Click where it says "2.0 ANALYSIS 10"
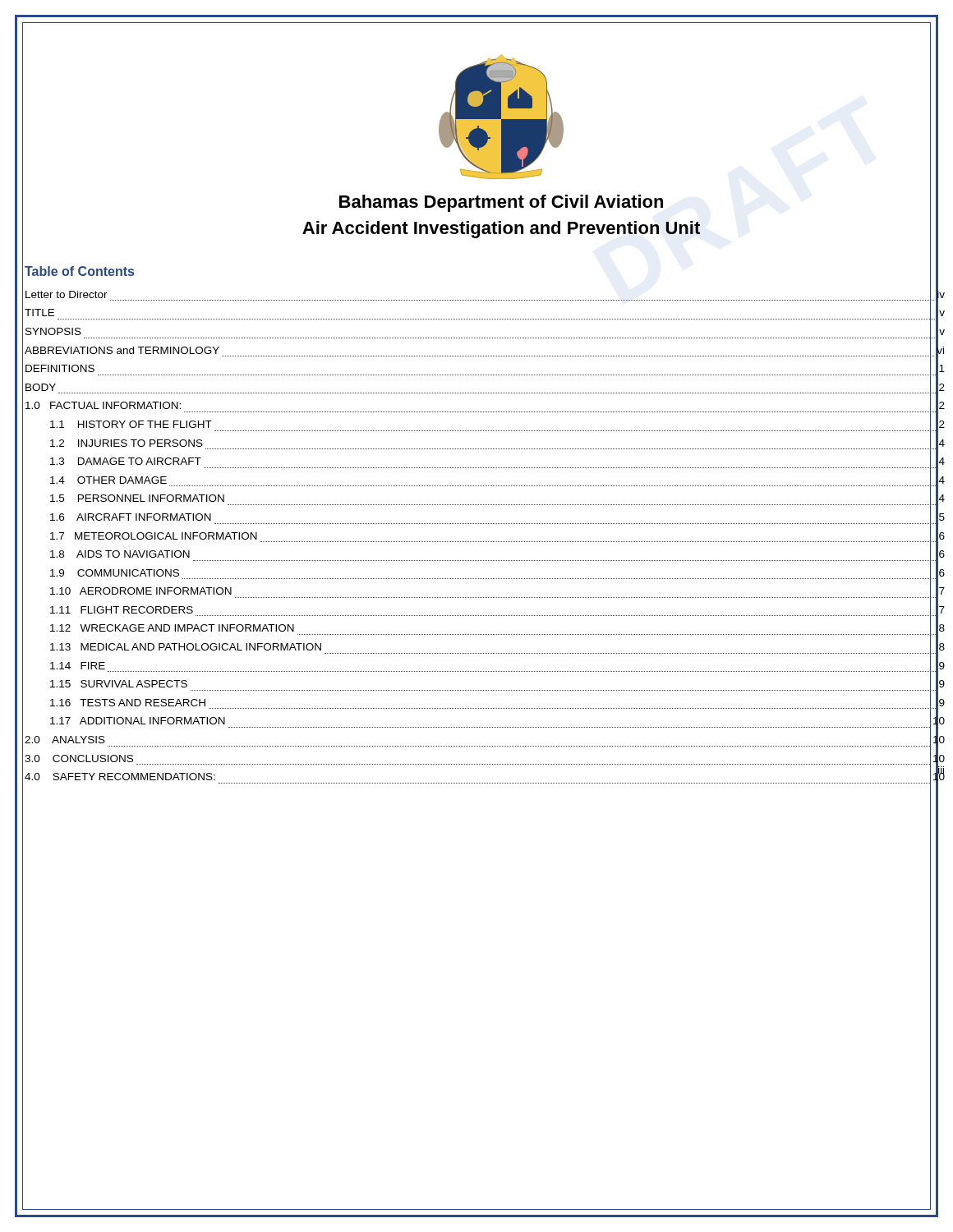This screenshot has height=1232, width=953. pyautogui.click(x=485, y=740)
